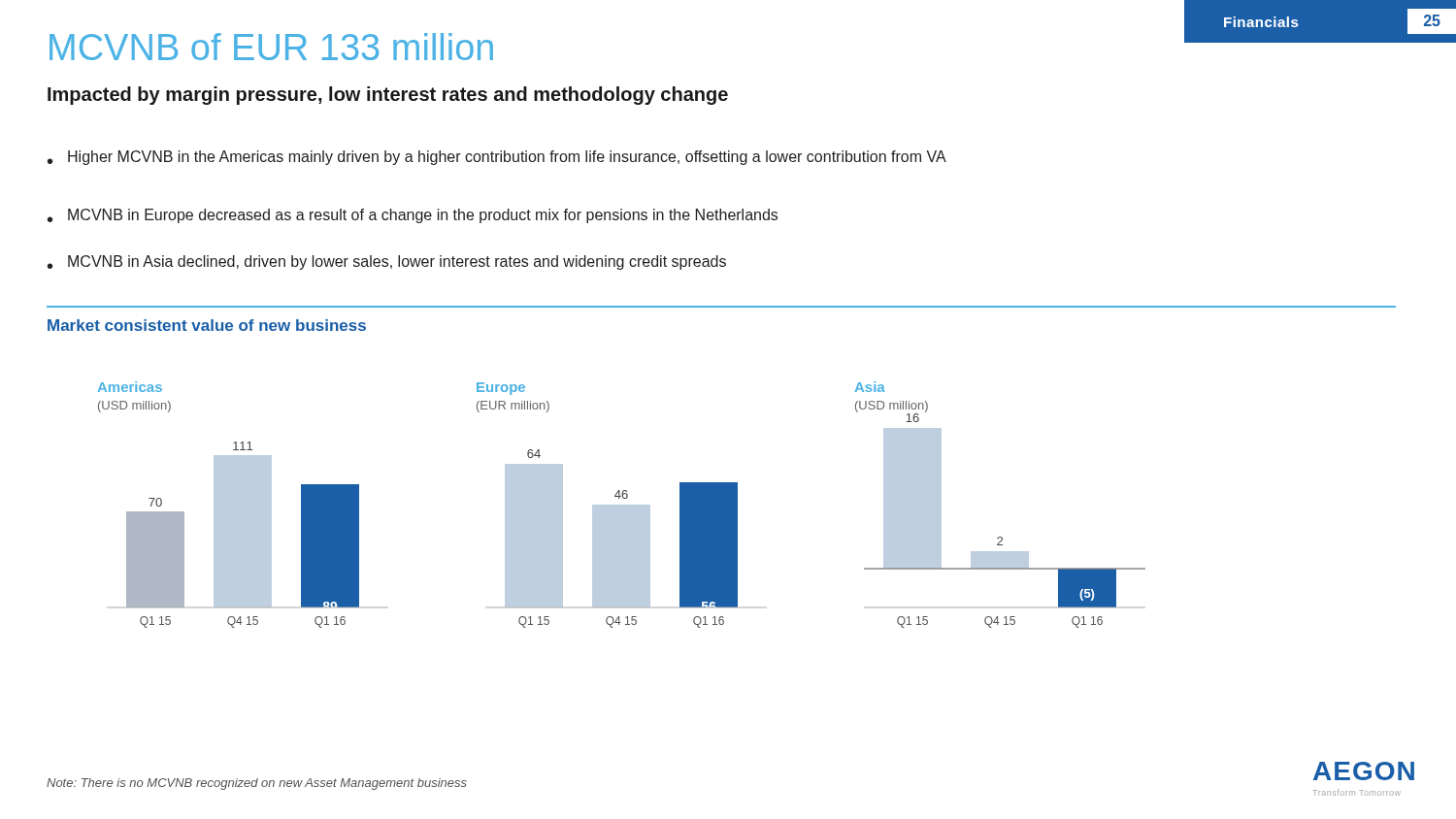
Task: Select the text starting "• MCVNB in Europe decreased as"
Action: [x=412, y=219]
